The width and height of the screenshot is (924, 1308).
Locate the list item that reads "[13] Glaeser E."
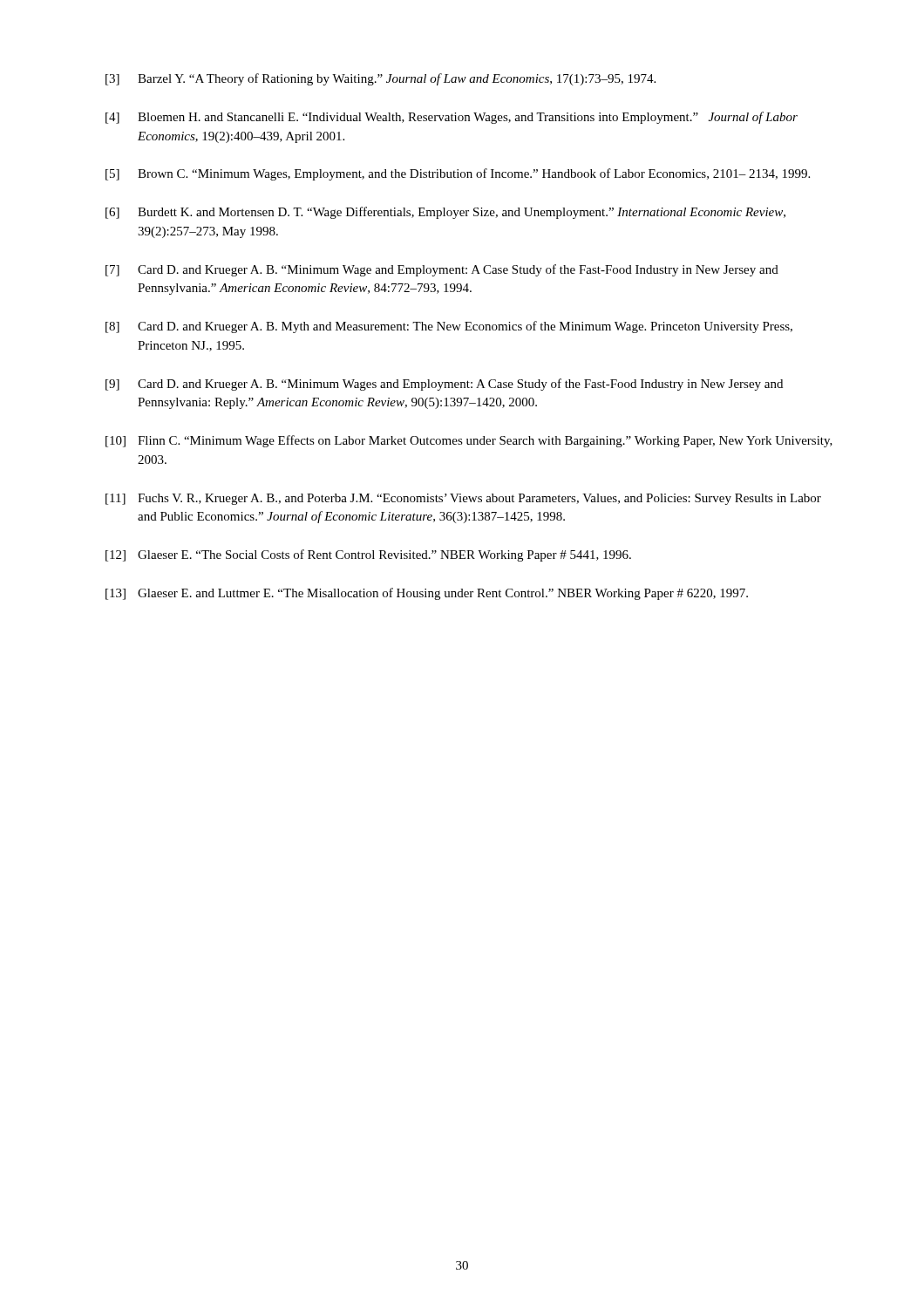pyautogui.click(x=471, y=594)
